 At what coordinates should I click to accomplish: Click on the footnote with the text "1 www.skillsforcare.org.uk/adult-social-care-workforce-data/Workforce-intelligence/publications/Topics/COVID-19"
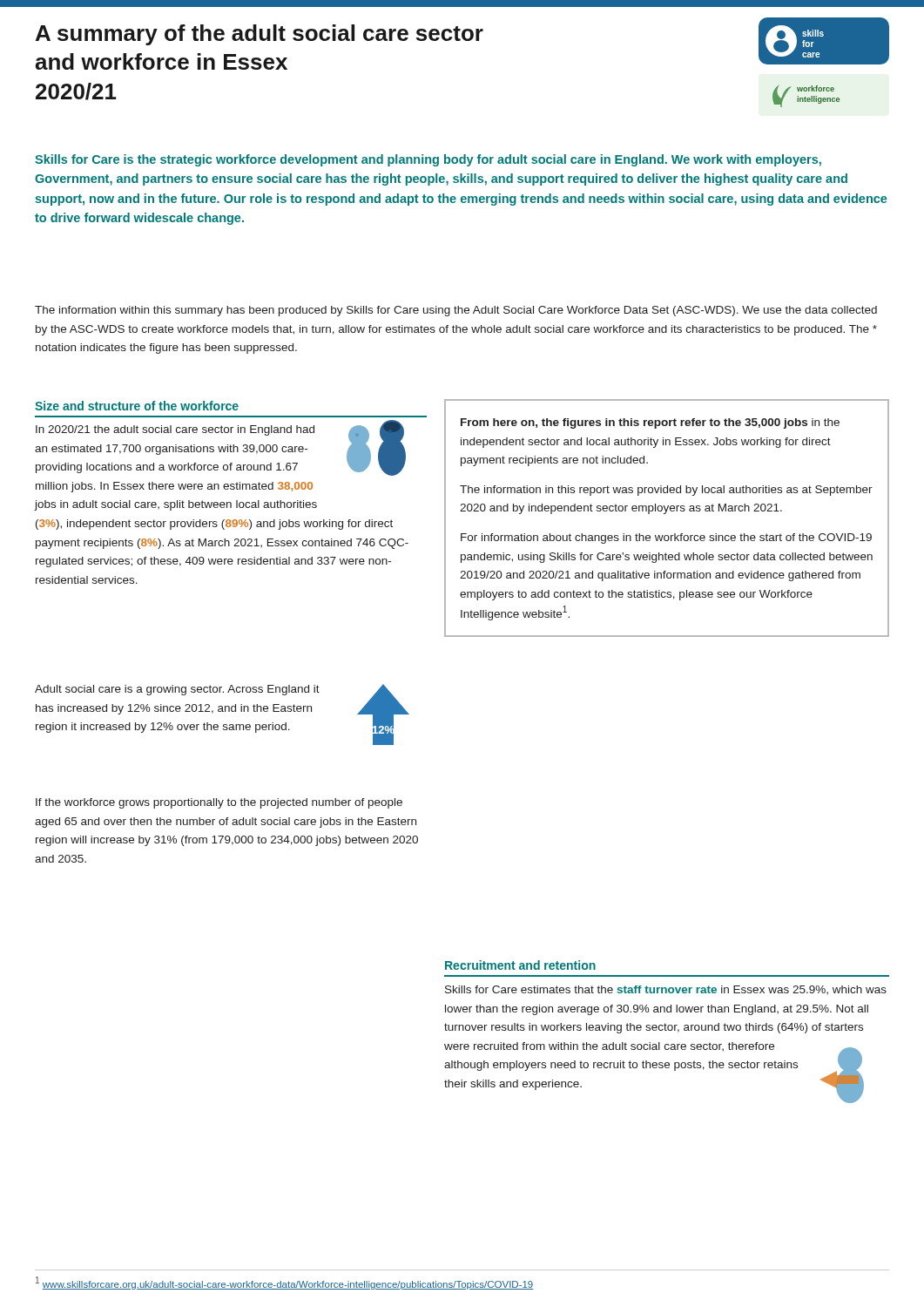tap(284, 1283)
